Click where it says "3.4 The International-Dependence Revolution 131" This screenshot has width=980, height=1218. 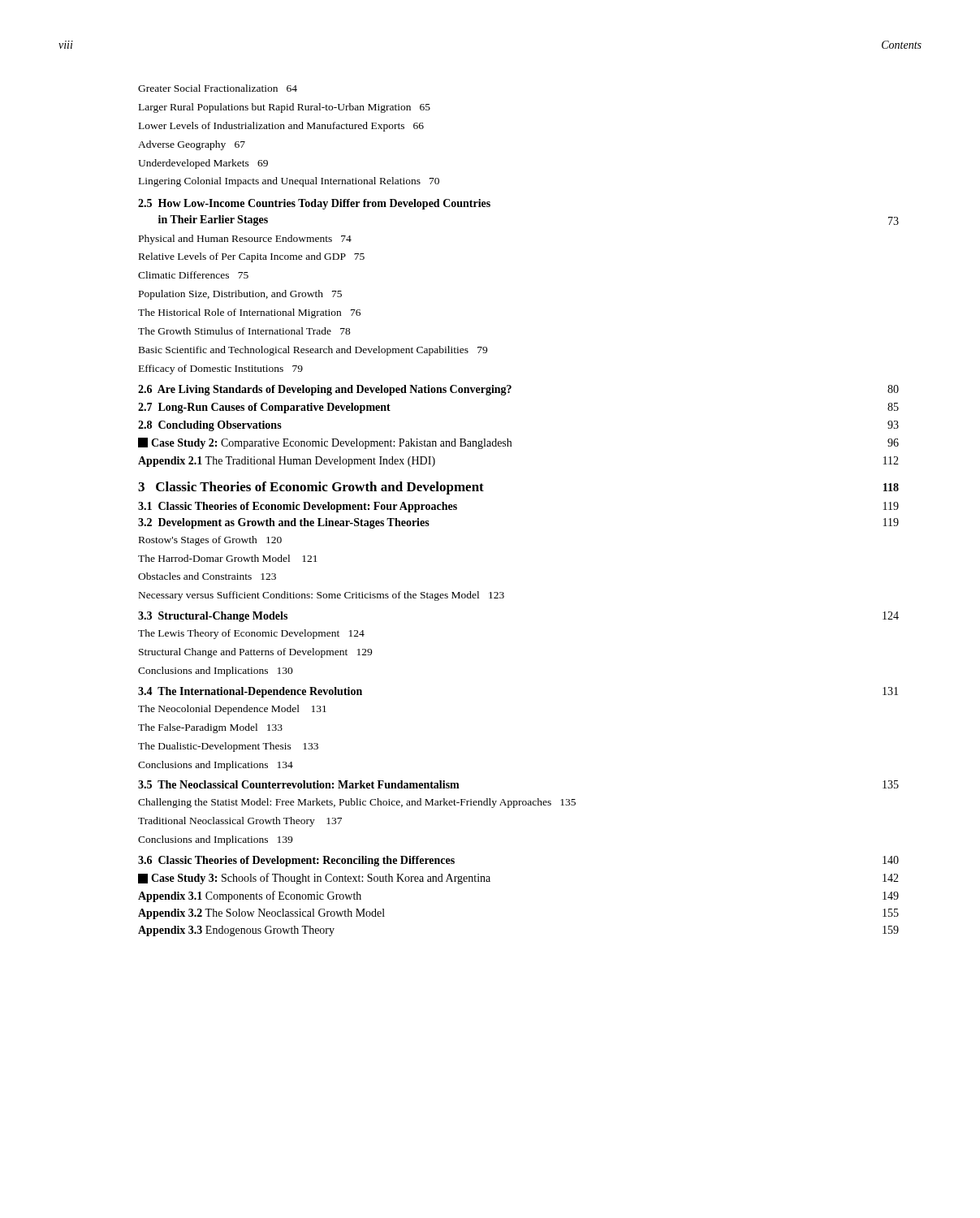coord(254,692)
